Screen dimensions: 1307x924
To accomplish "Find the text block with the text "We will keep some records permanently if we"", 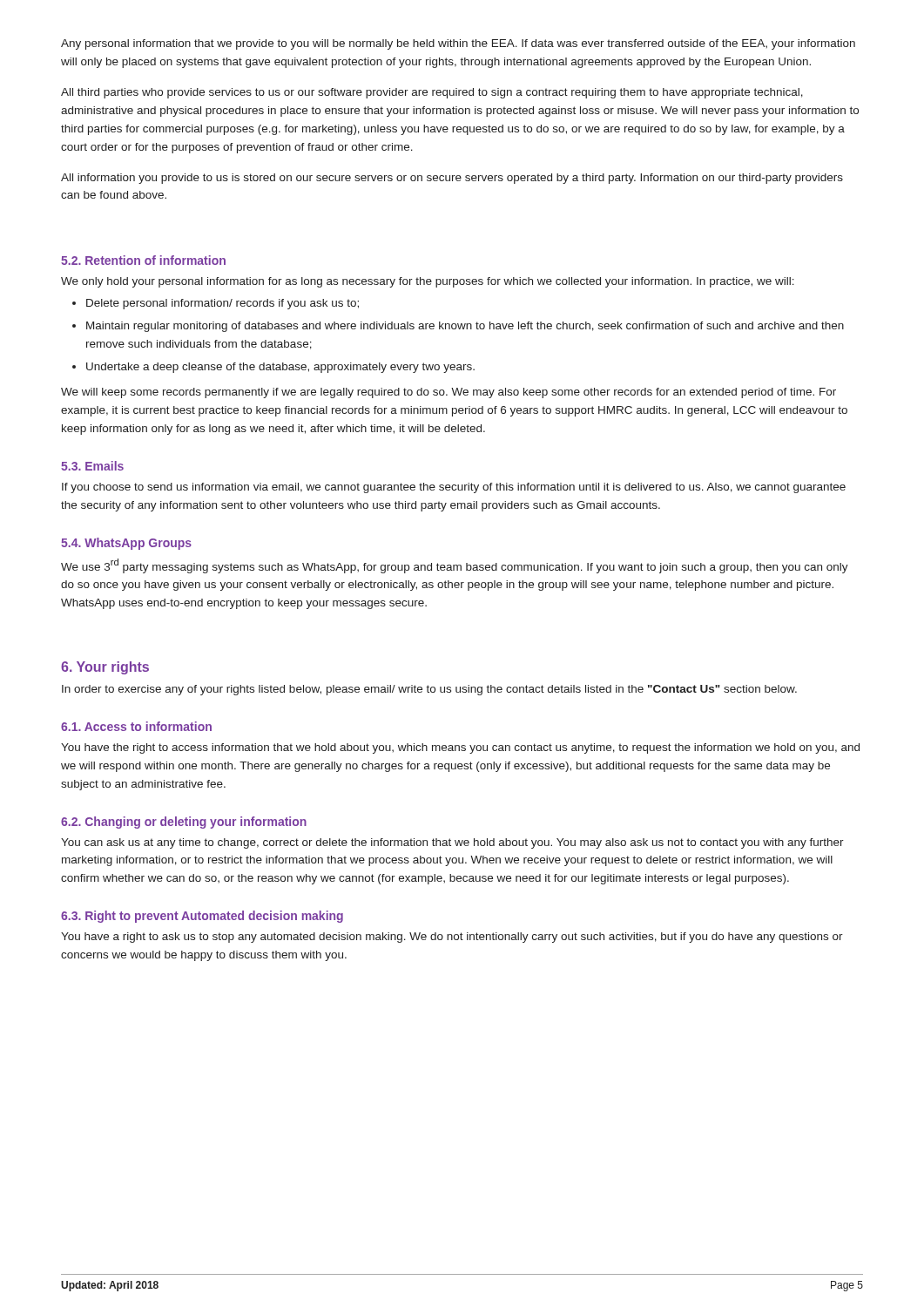I will (454, 410).
